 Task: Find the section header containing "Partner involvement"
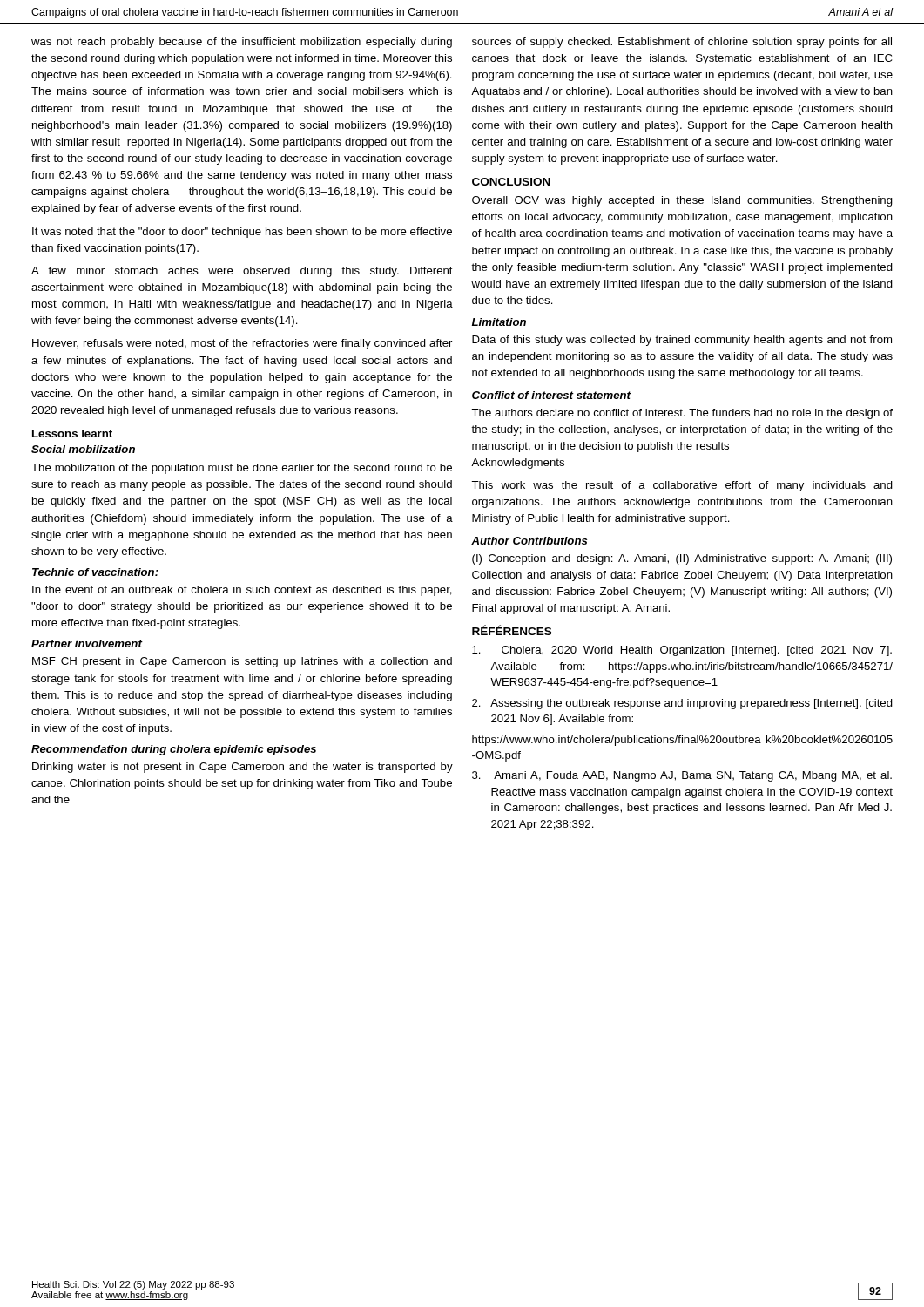(87, 644)
